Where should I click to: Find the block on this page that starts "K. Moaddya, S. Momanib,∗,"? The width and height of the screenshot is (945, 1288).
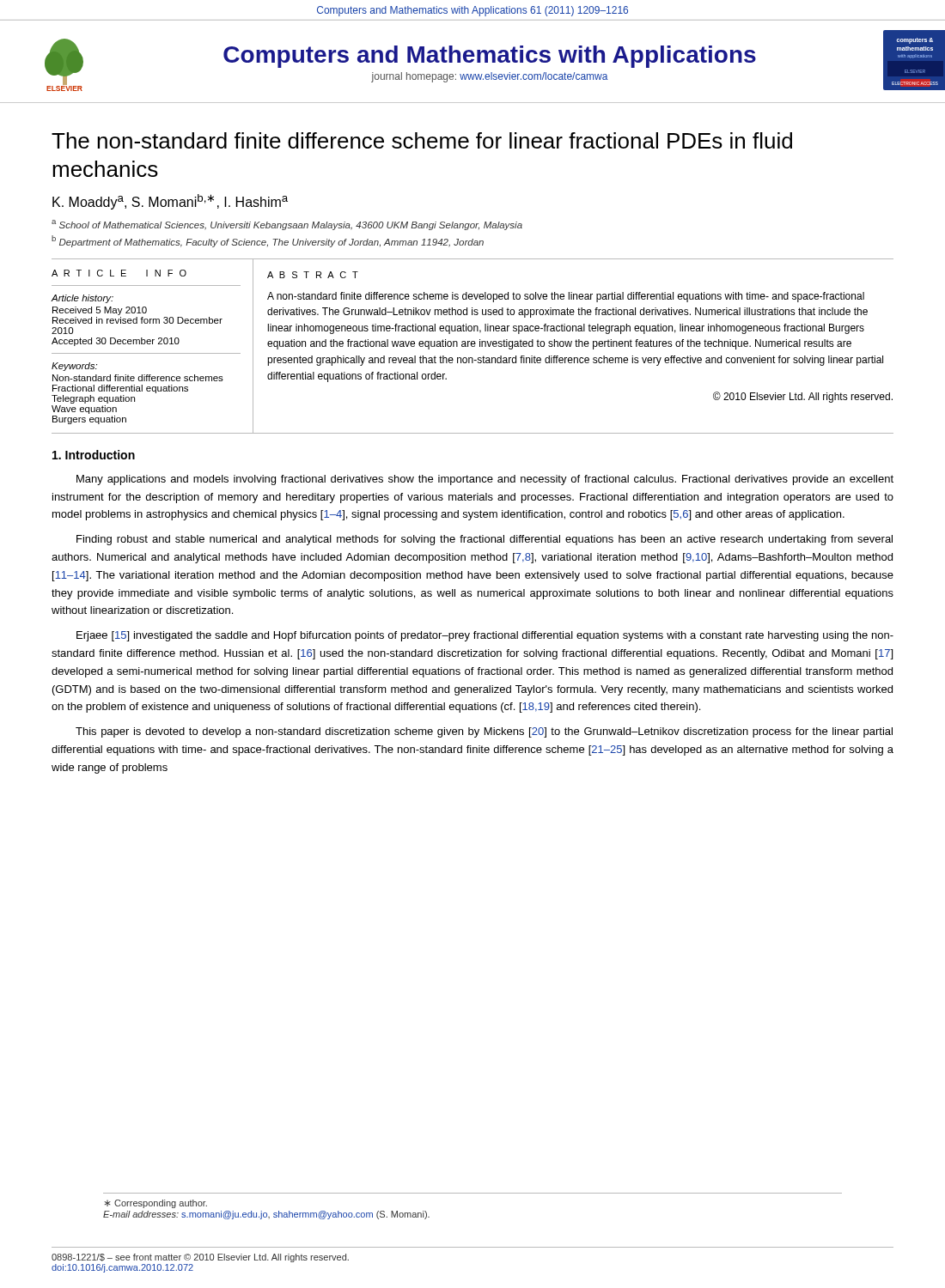[x=170, y=201]
